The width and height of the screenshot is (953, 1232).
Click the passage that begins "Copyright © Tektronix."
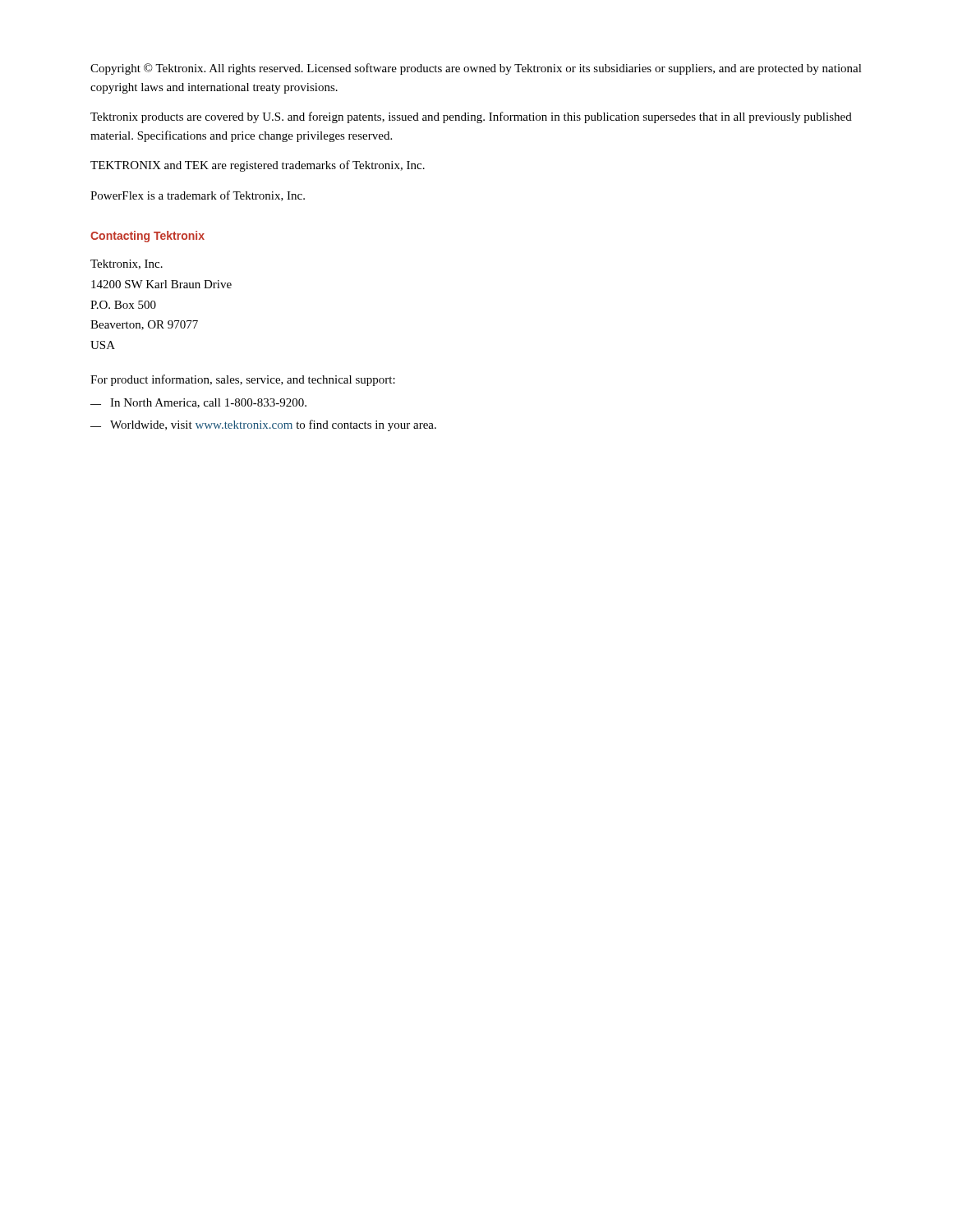(x=476, y=77)
